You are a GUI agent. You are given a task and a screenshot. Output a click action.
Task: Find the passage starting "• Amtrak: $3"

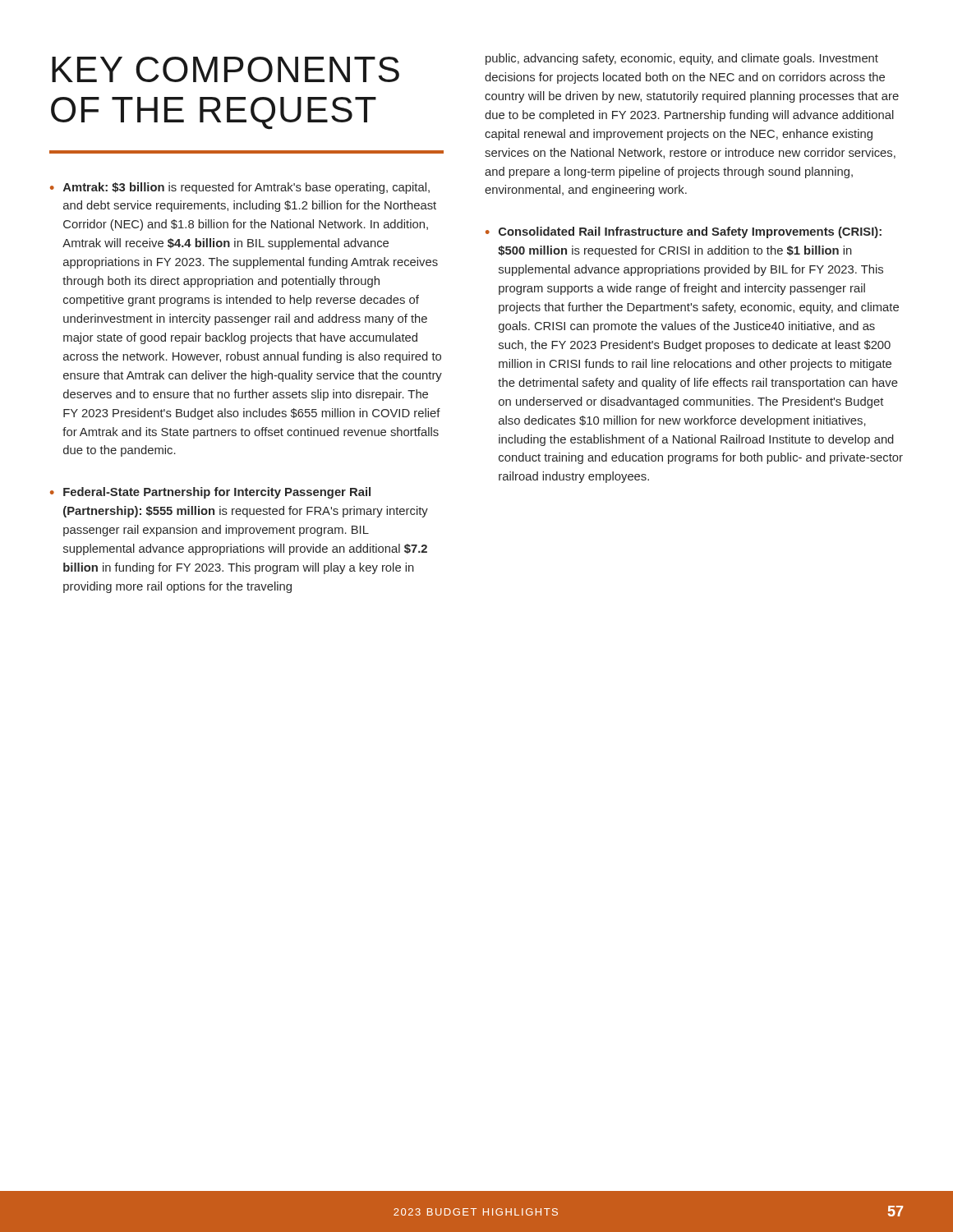pos(246,319)
